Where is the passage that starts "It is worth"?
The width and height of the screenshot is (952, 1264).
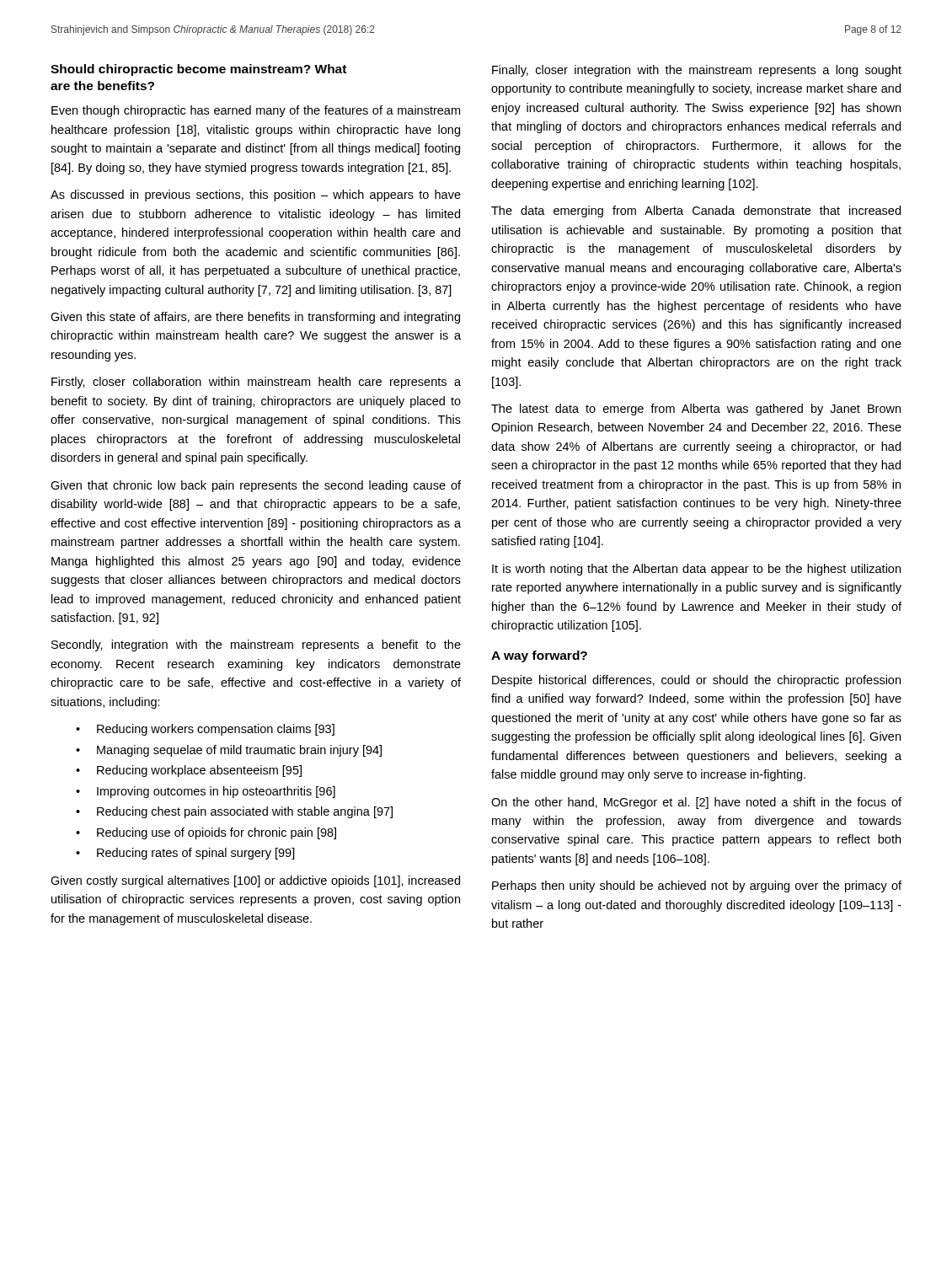[x=696, y=597]
